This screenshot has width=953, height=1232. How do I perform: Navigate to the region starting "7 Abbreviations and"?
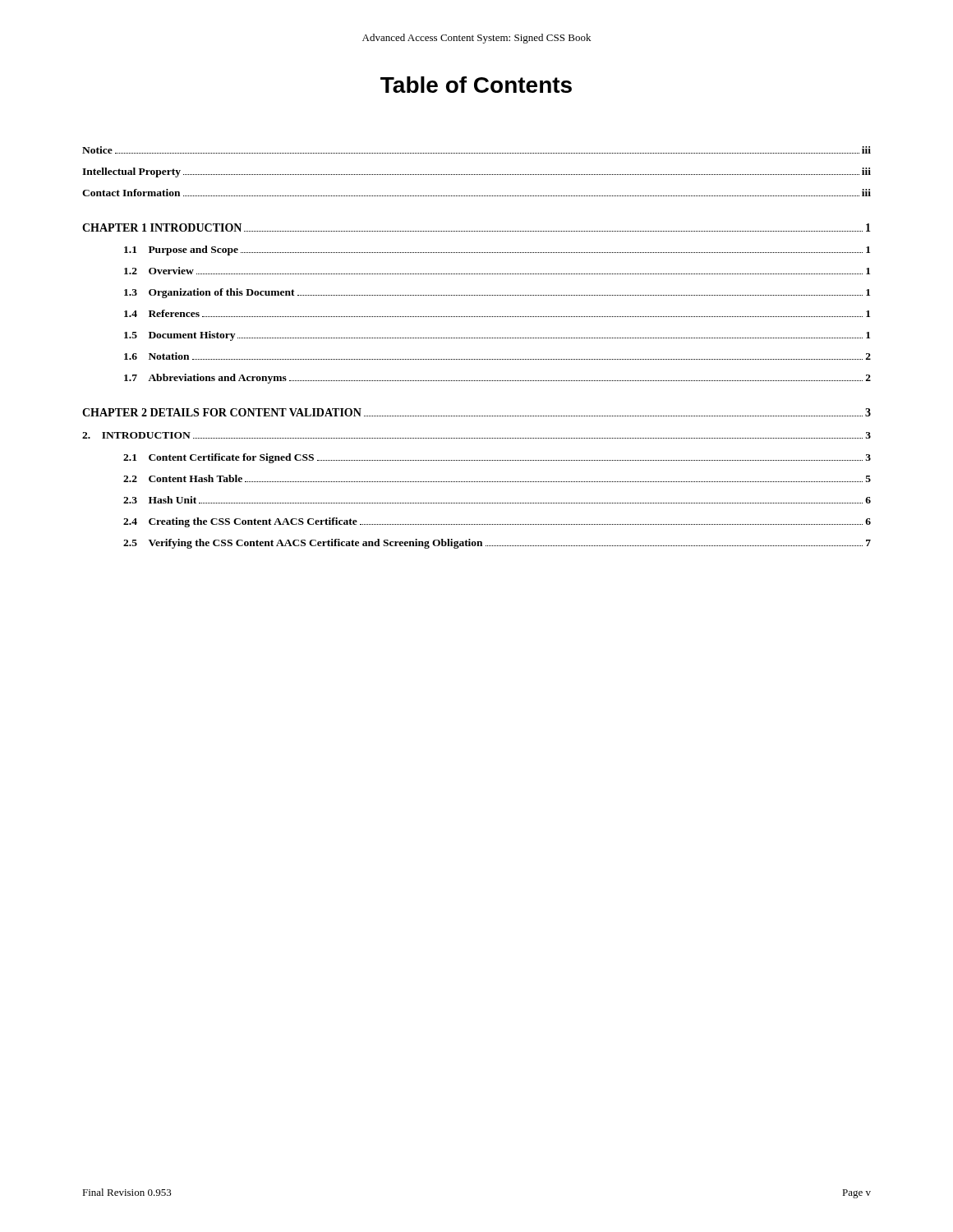click(x=497, y=378)
